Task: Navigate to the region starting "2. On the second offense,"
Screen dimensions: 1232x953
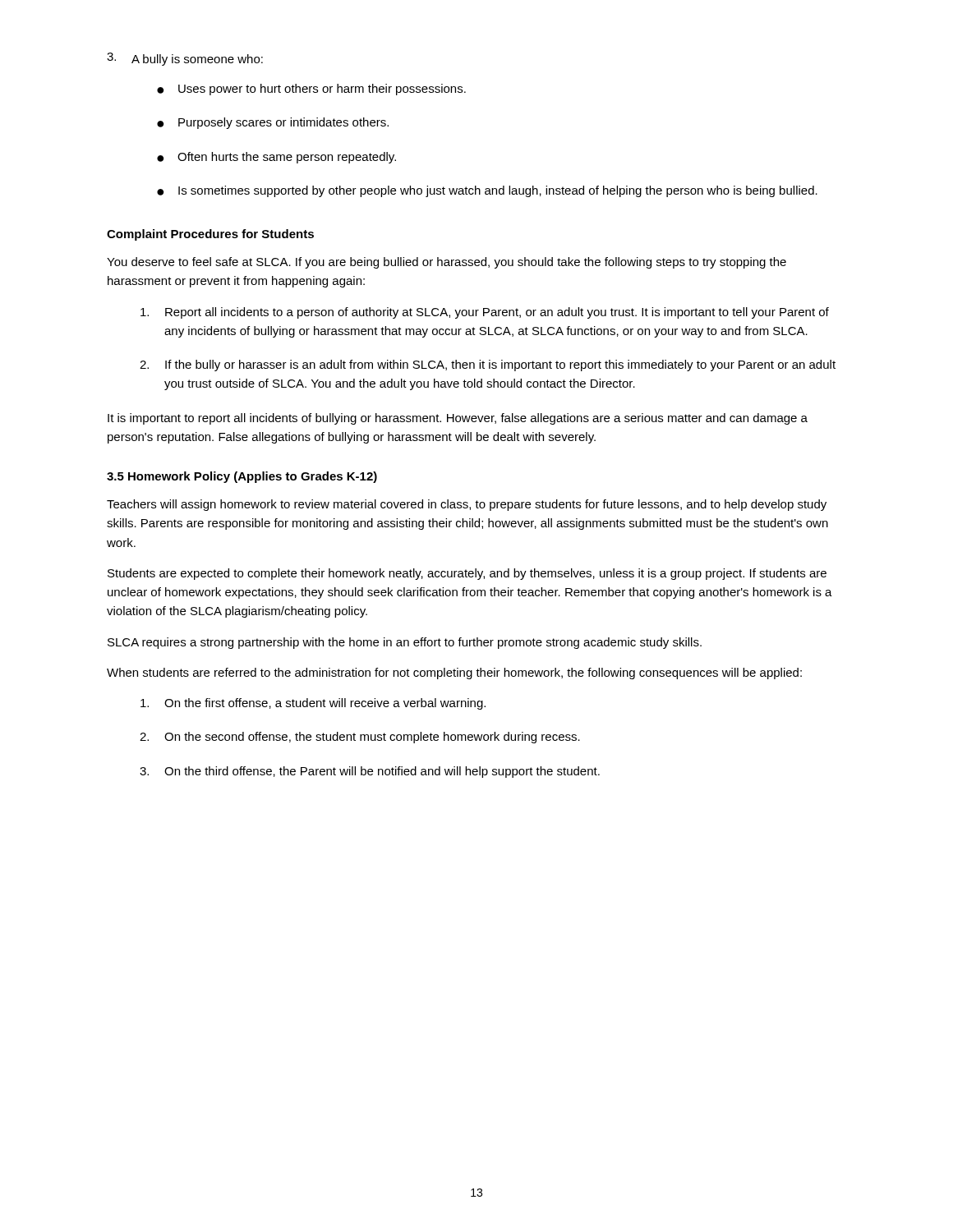Action: (493, 737)
